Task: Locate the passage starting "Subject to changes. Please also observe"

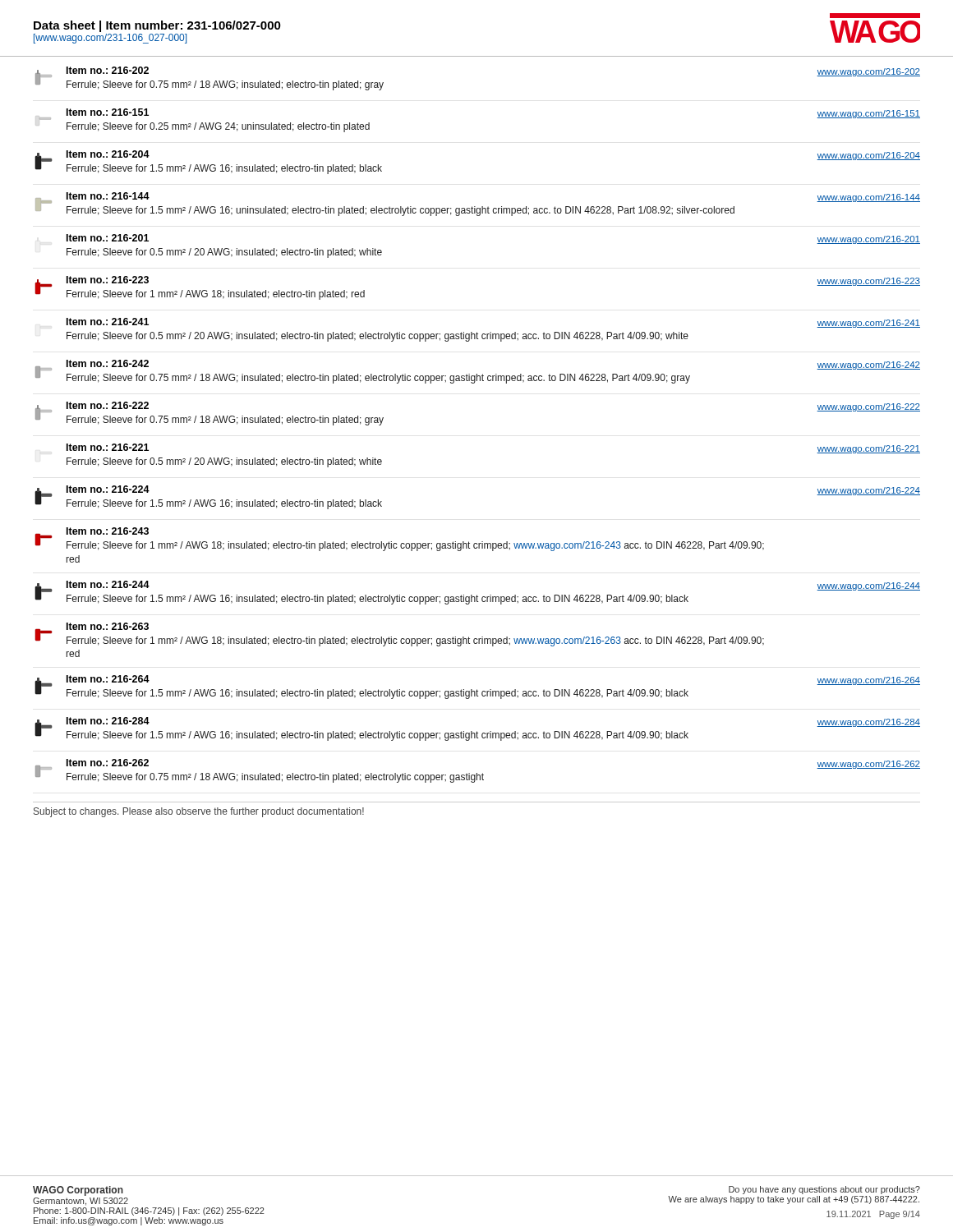Action: pyautogui.click(x=199, y=812)
